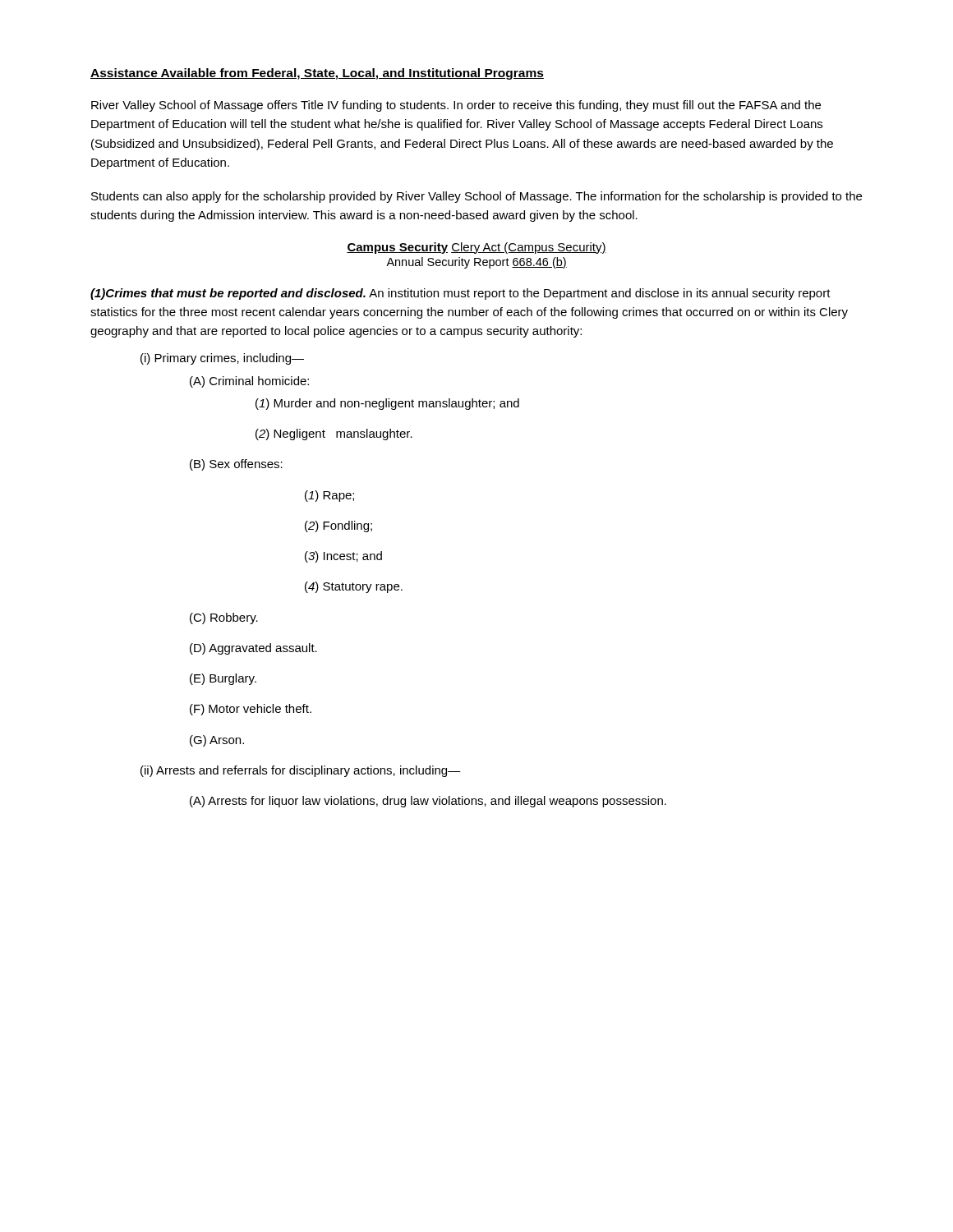Screen dimensions: 1232x953
Task: Locate the text block starting "Students can also apply"
Action: click(x=476, y=205)
